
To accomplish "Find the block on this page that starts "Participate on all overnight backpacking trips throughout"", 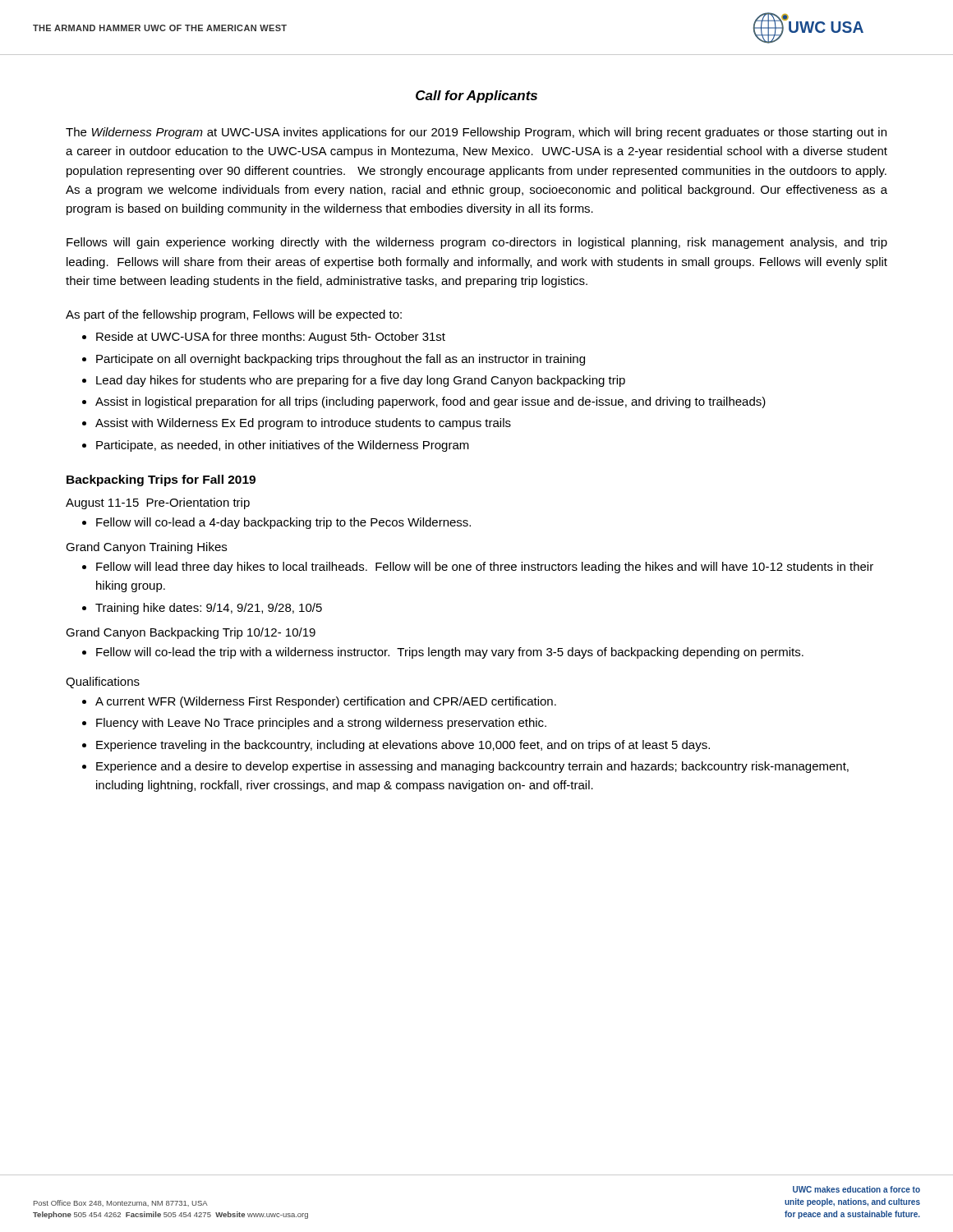I will 341,358.
